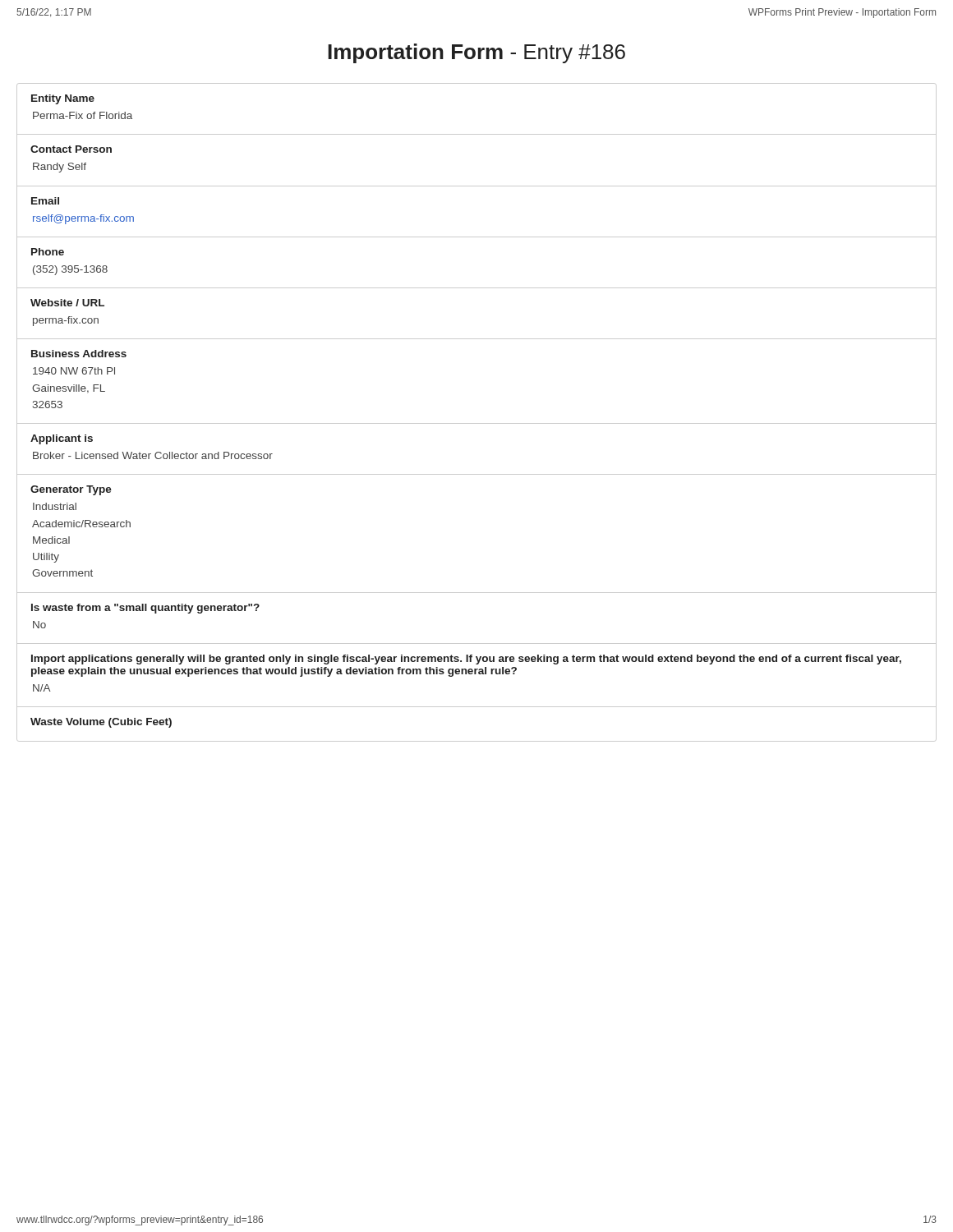Locate the text block containing "Website / URL"
This screenshot has height=1232, width=953.
[x=67, y=303]
